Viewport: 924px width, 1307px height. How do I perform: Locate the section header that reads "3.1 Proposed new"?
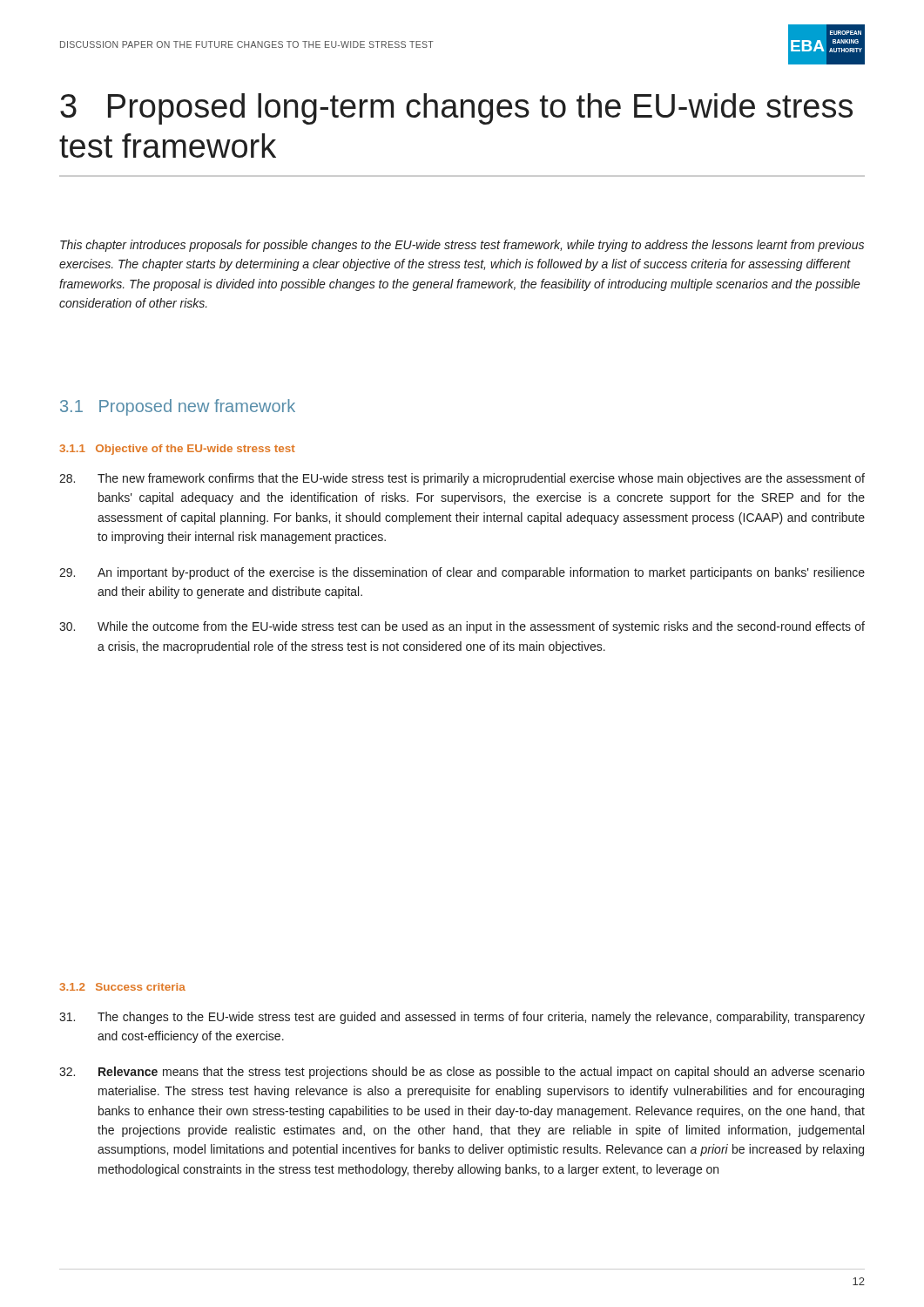(178, 407)
